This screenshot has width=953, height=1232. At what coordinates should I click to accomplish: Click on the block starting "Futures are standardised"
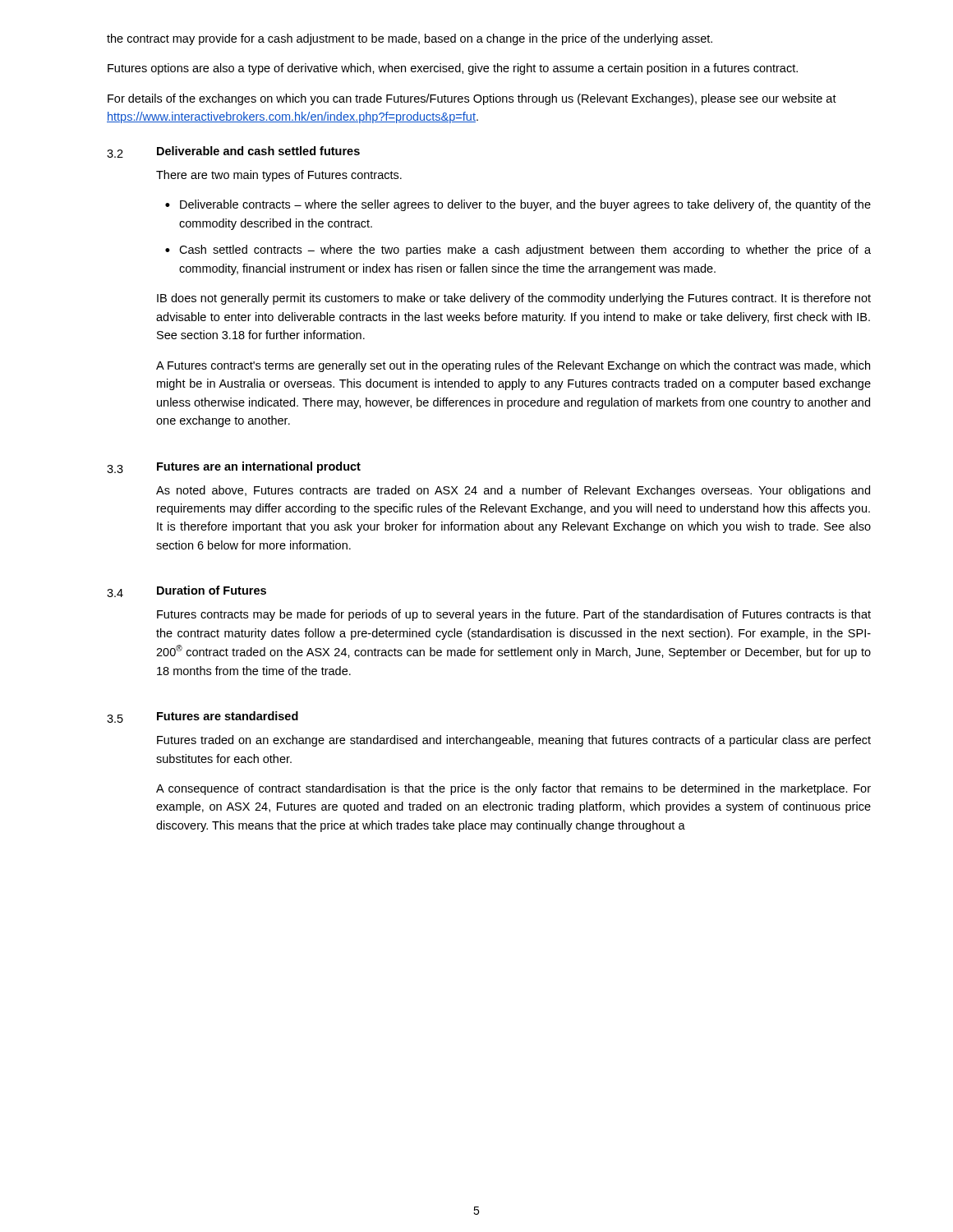[x=227, y=716]
